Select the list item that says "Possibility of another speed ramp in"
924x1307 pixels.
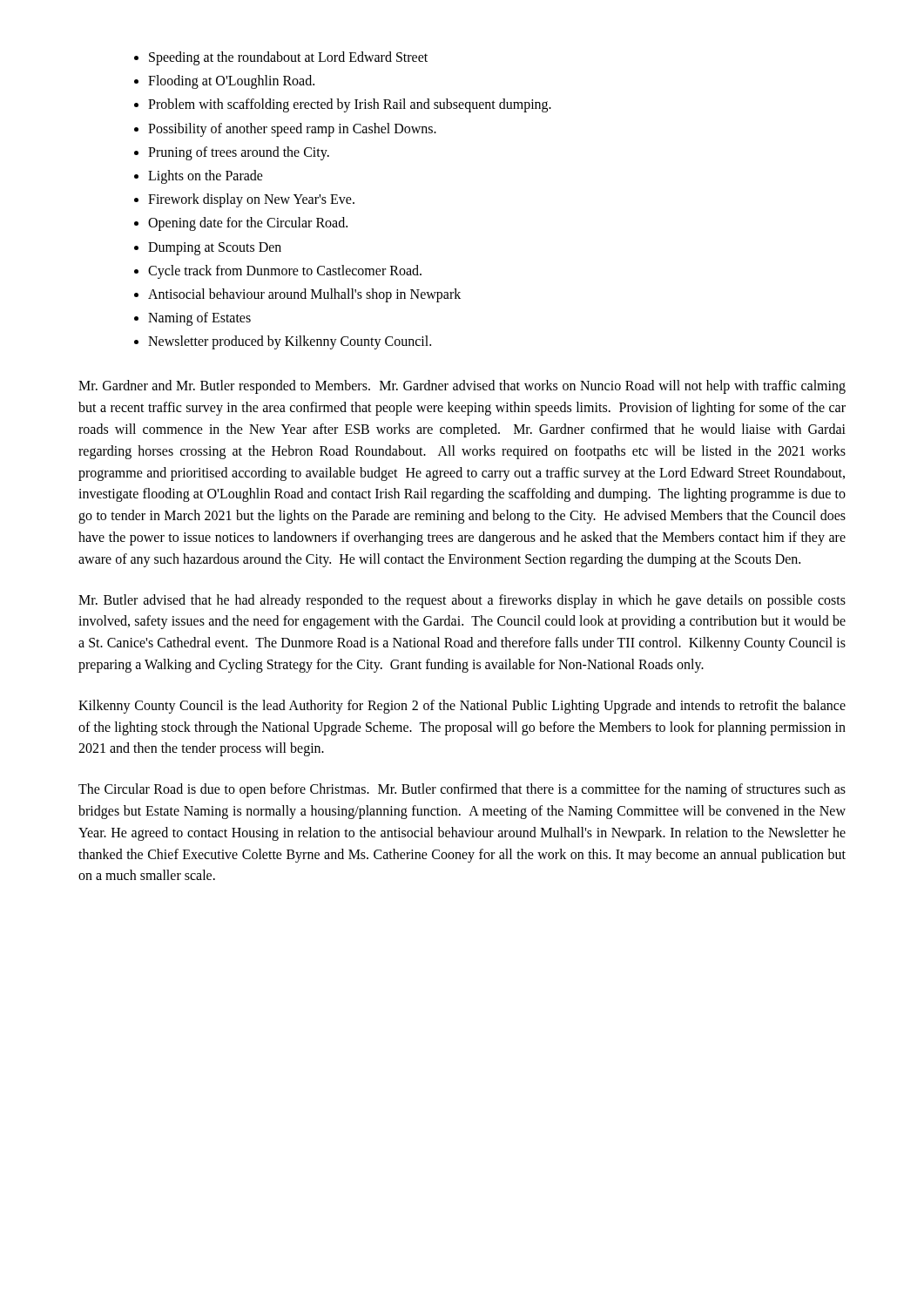point(292,130)
